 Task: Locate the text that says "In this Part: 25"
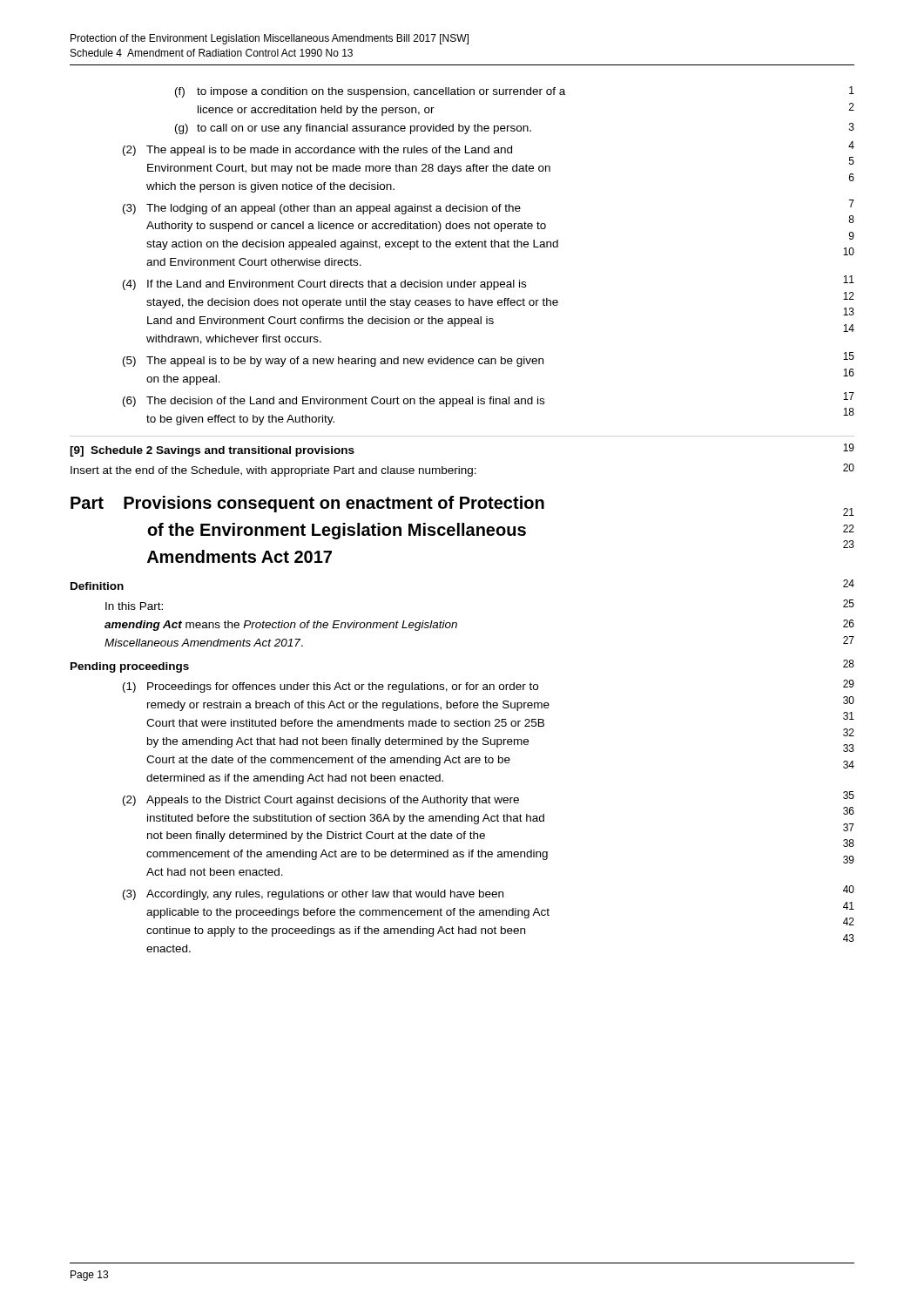133,604
